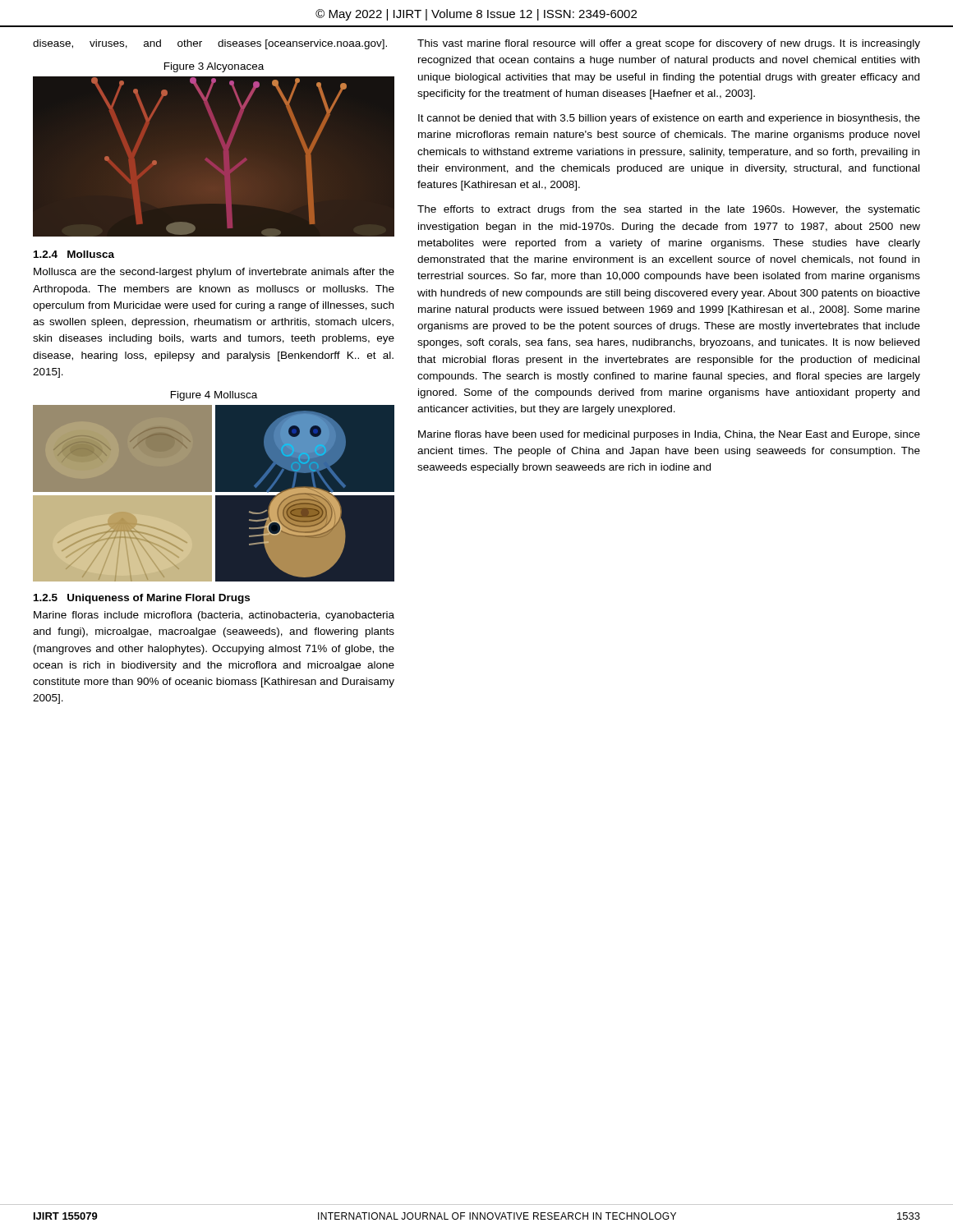Locate the section header that reads "1.2.4 Mollusca"

pyautogui.click(x=74, y=254)
